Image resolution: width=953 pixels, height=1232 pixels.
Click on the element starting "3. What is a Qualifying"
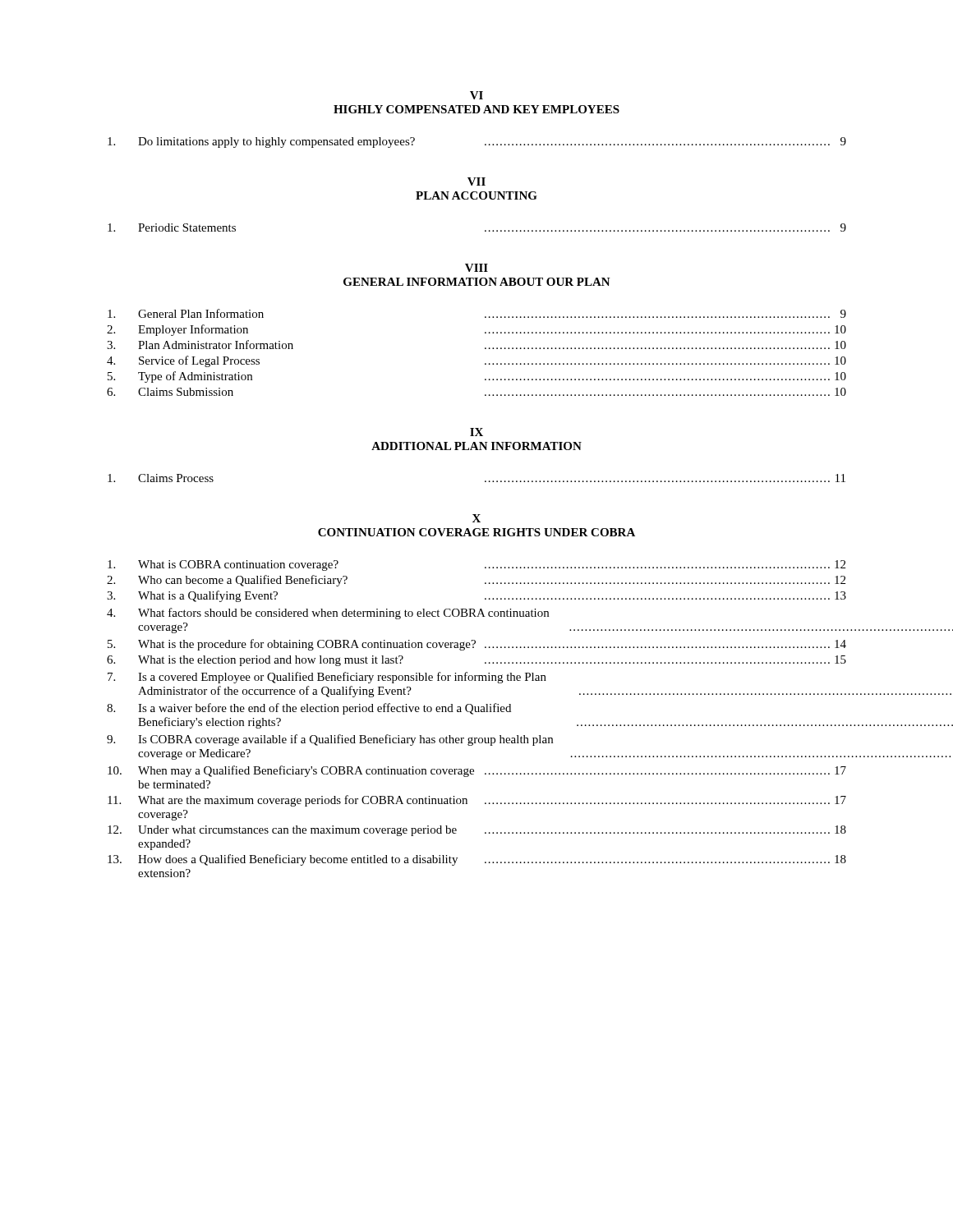(x=476, y=596)
